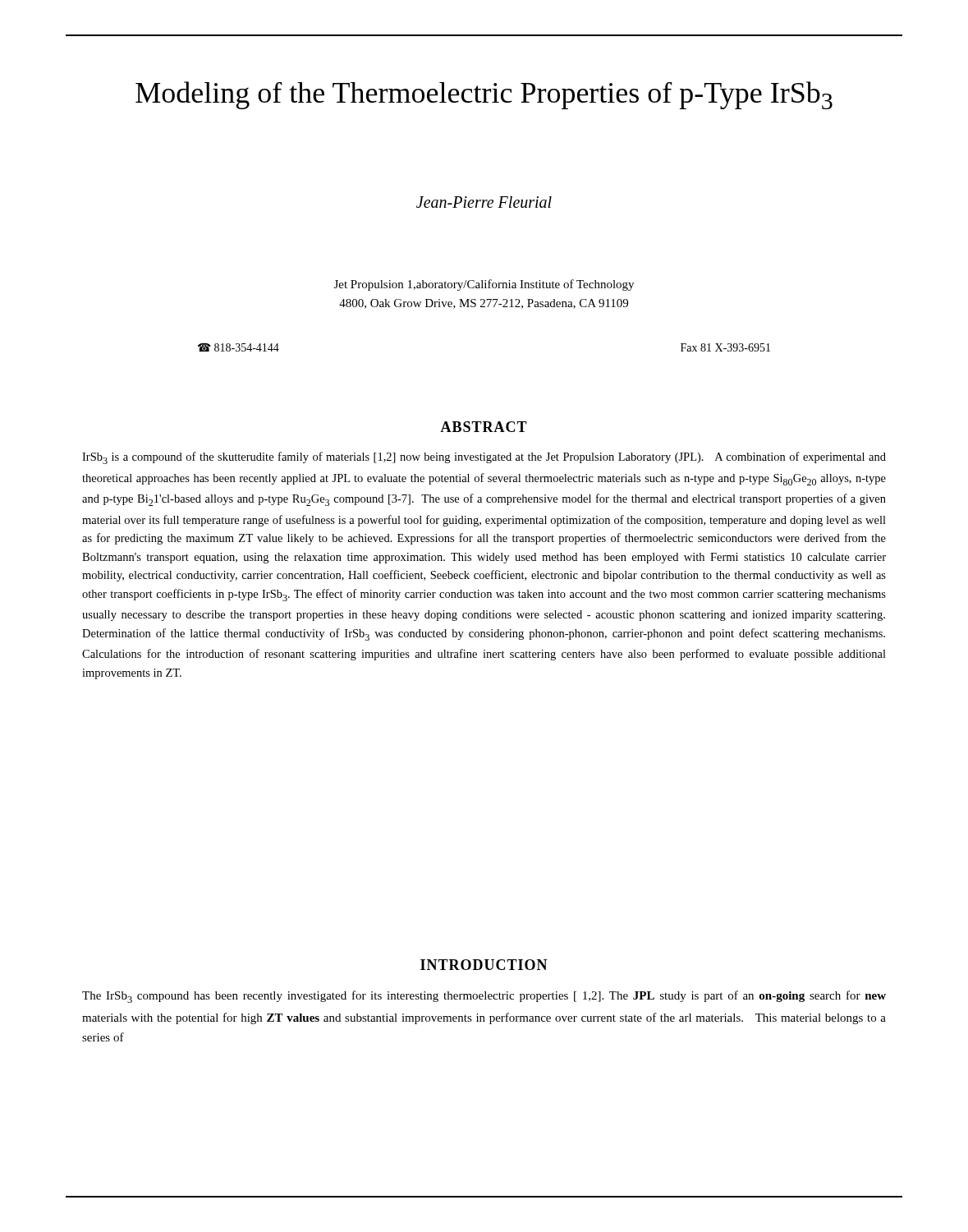Find the text block starting "Modeling of the Thermoelectric Properties of p-Type"
Image resolution: width=968 pixels, height=1232 pixels.
point(484,95)
